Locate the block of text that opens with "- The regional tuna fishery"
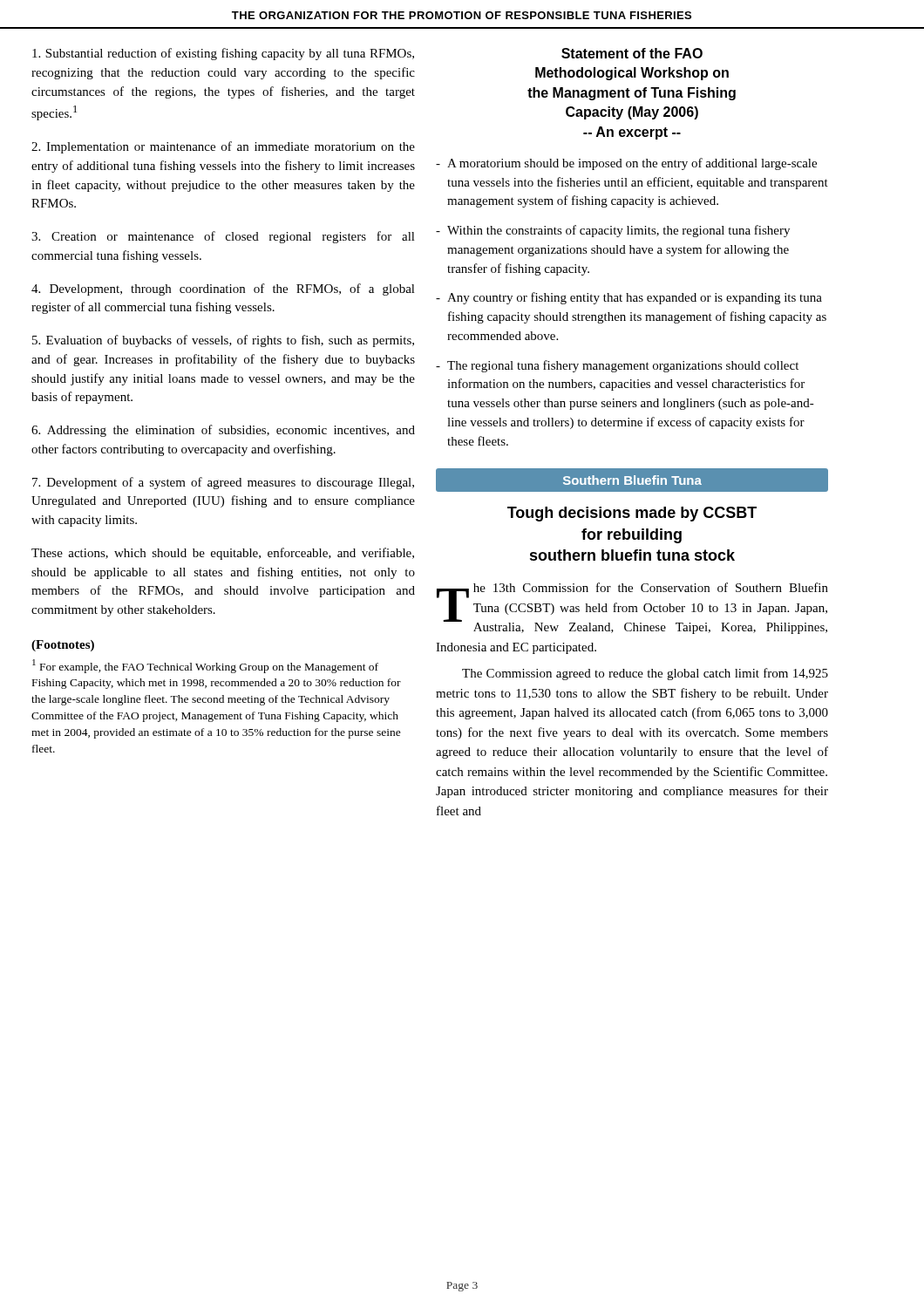Viewport: 924px width, 1308px height. click(632, 404)
